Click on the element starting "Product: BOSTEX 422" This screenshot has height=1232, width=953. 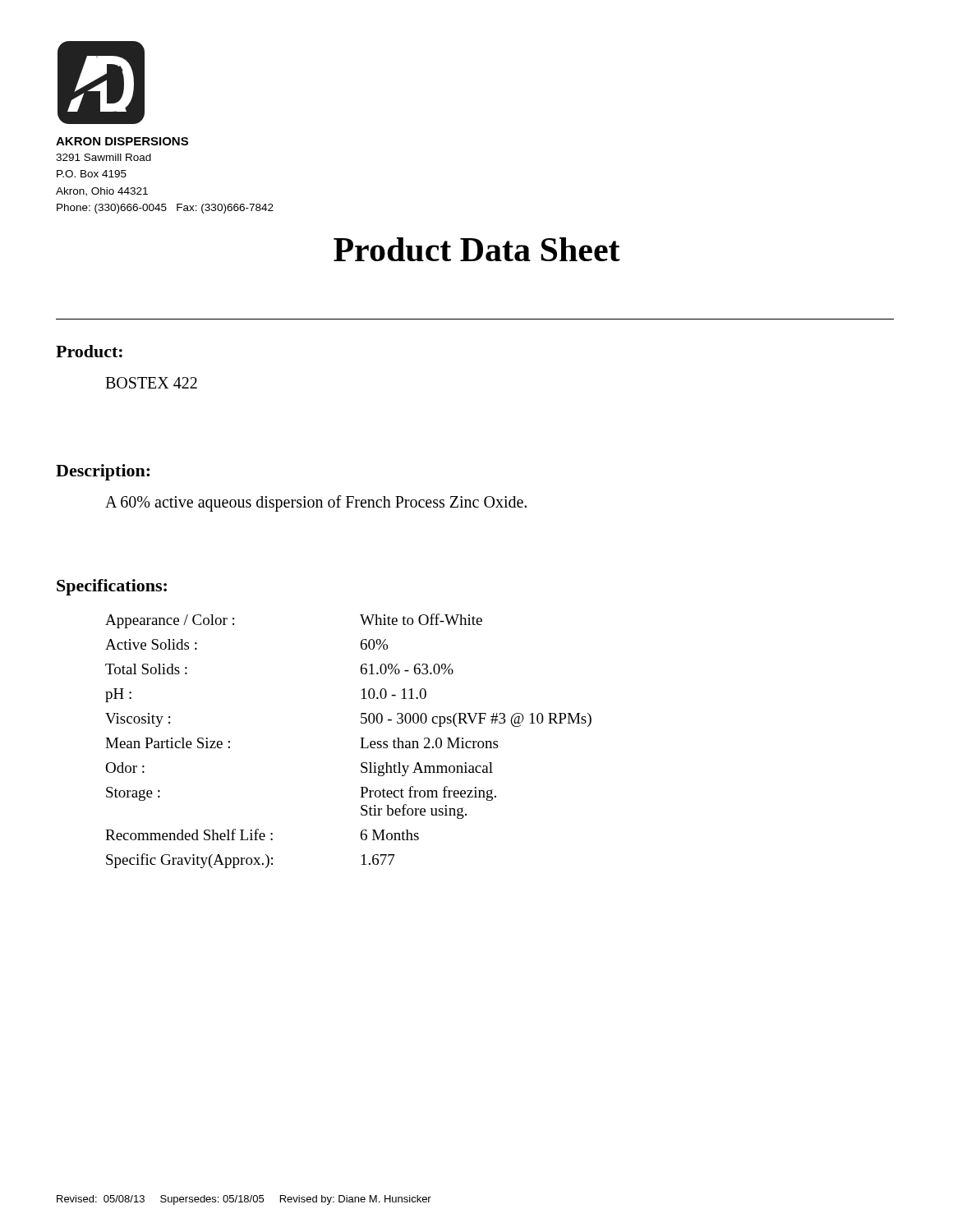coord(127,367)
